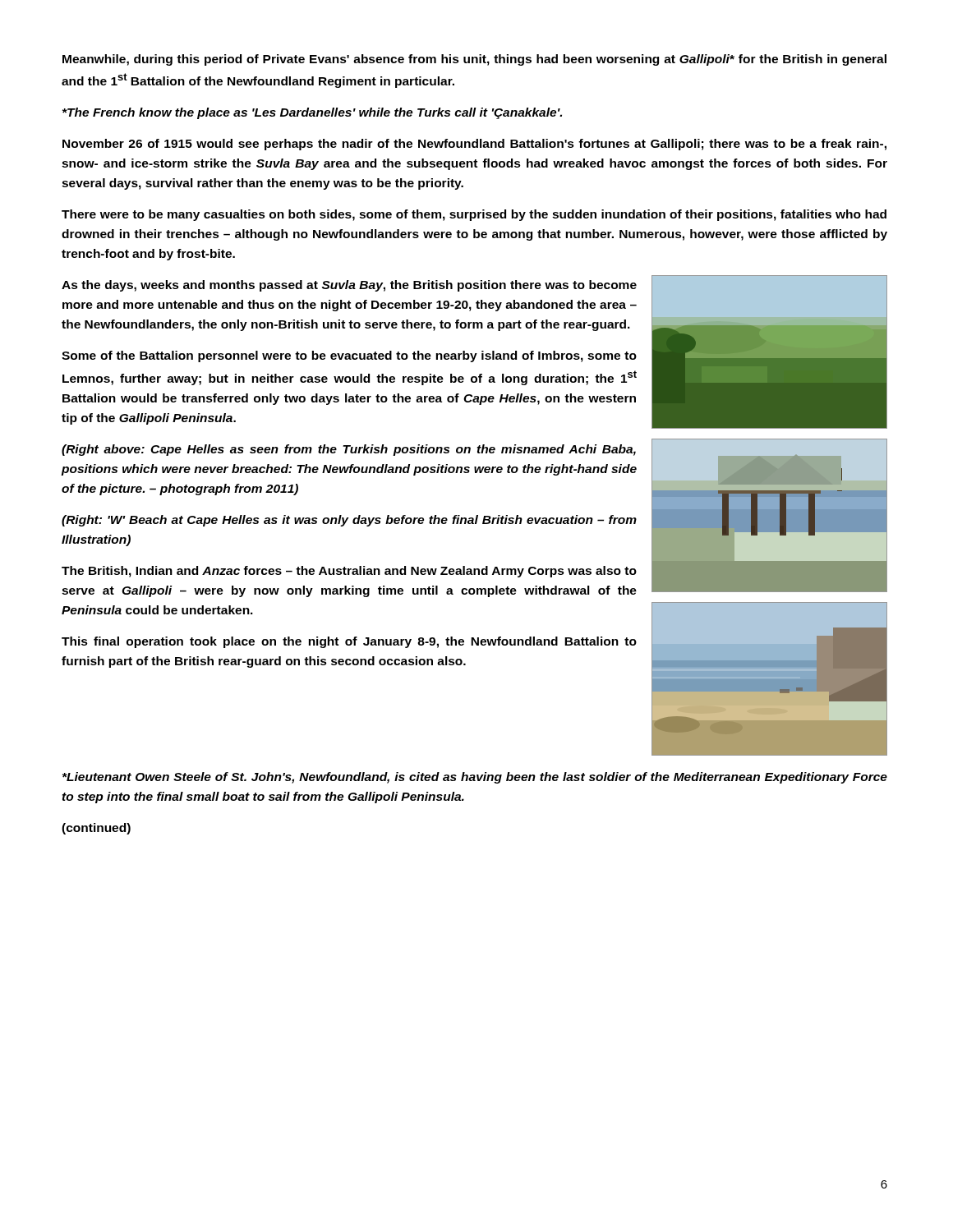Locate the text block with the text "Meanwhile, during this period of Private Evans' absence"

(x=474, y=70)
